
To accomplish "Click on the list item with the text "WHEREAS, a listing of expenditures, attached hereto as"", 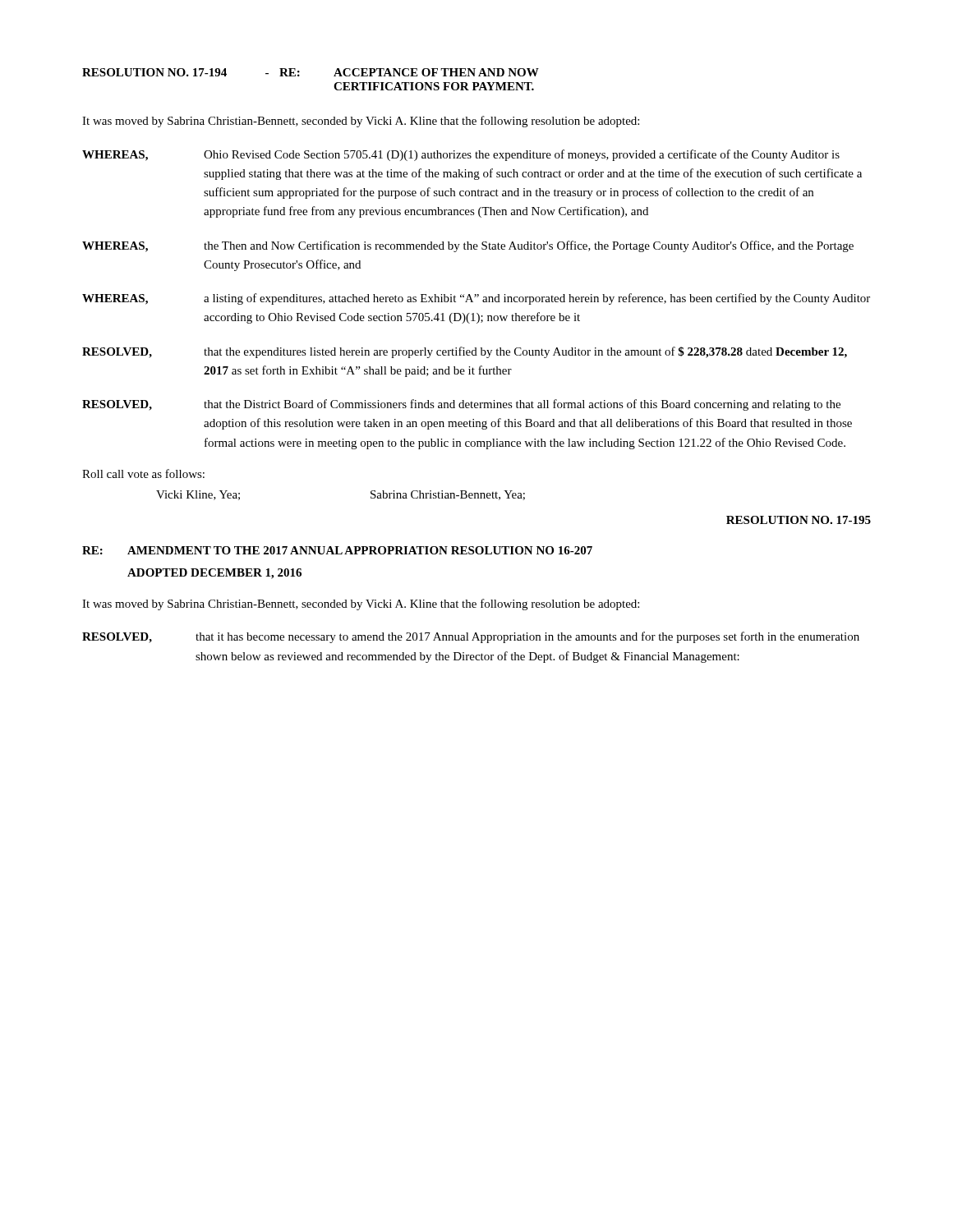I will coord(476,308).
